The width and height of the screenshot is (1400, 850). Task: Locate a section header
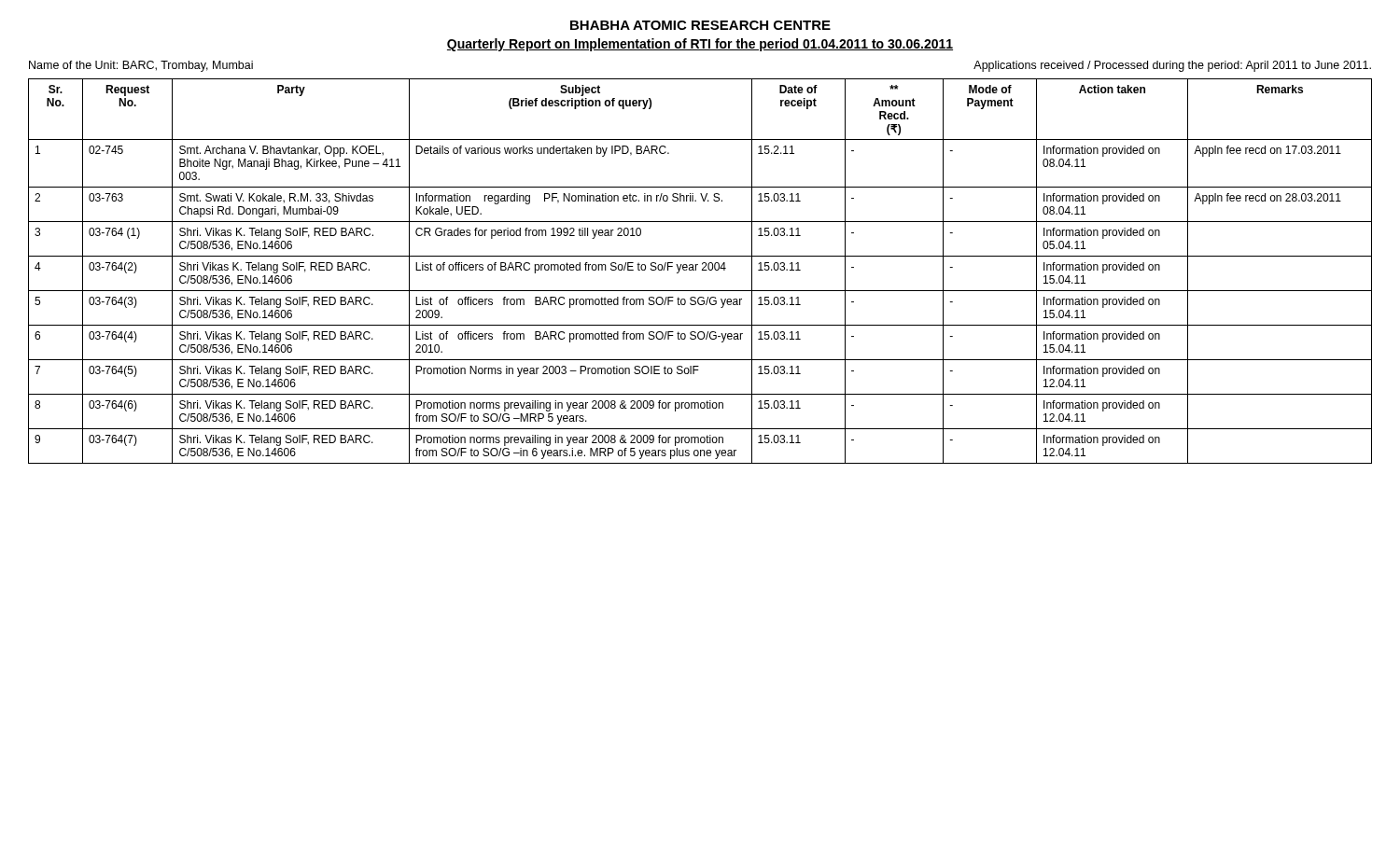point(700,44)
